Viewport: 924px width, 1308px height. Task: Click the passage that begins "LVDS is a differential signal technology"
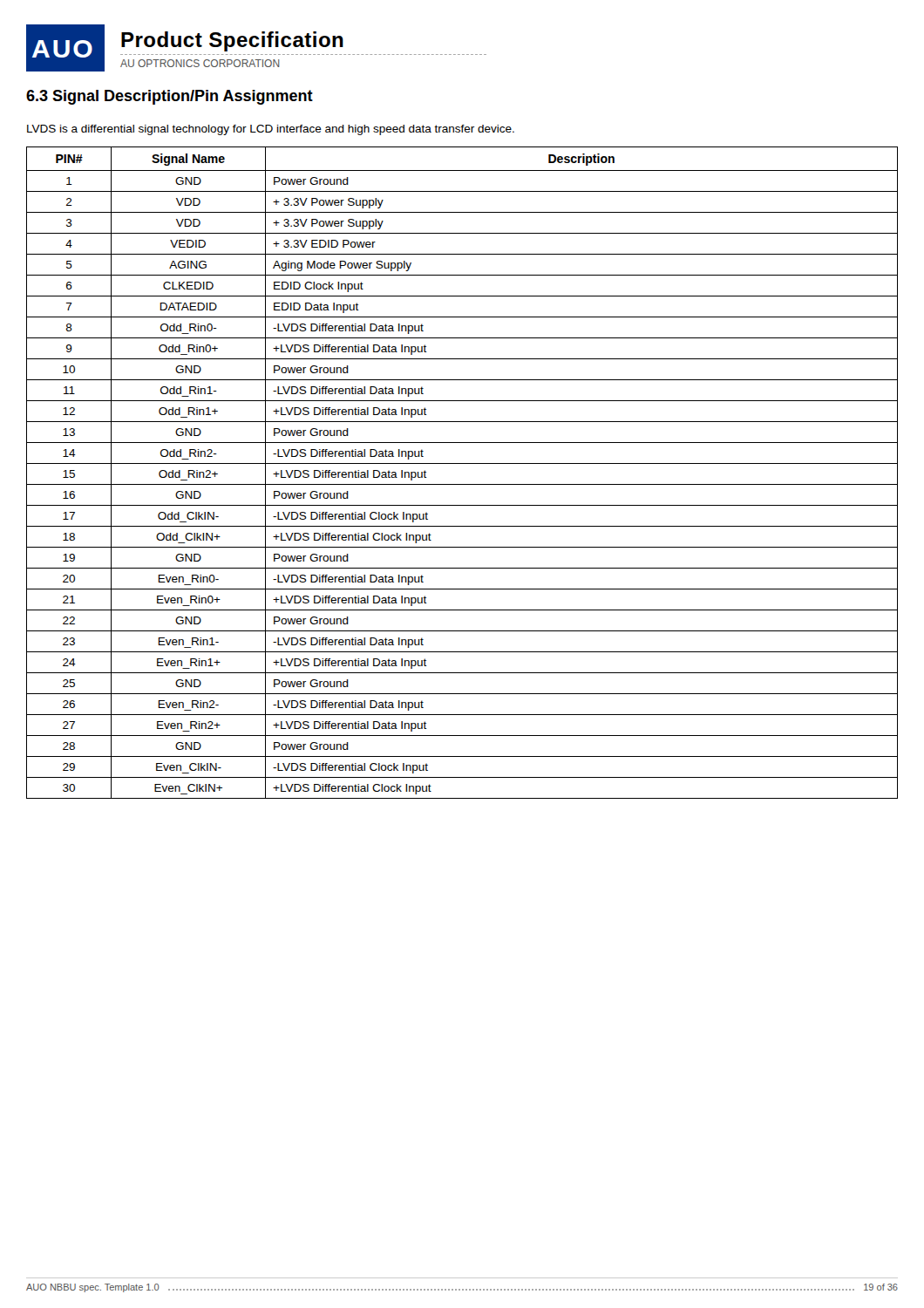pyautogui.click(x=271, y=129)
